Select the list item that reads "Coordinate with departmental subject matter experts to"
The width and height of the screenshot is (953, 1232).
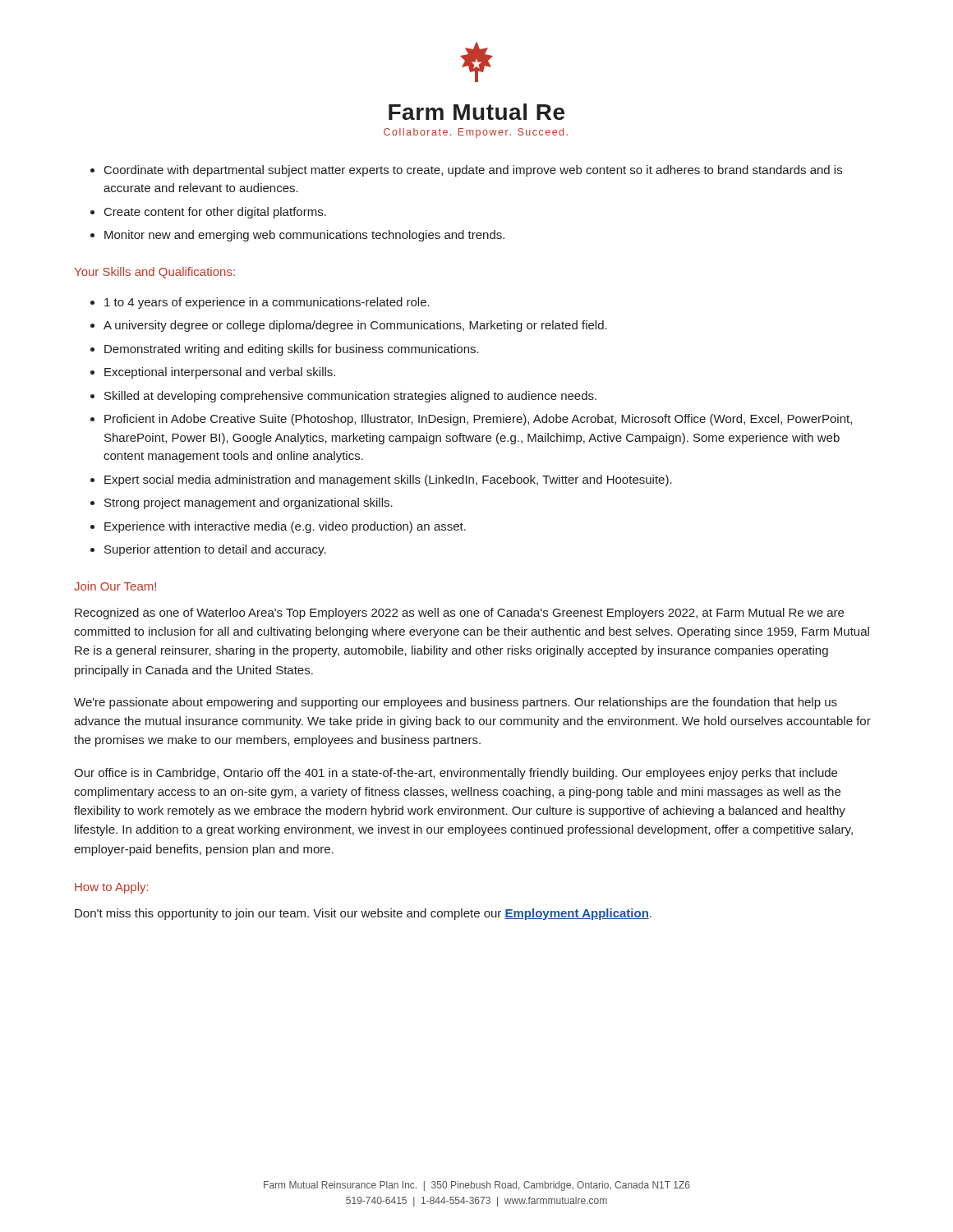point(473,179)
